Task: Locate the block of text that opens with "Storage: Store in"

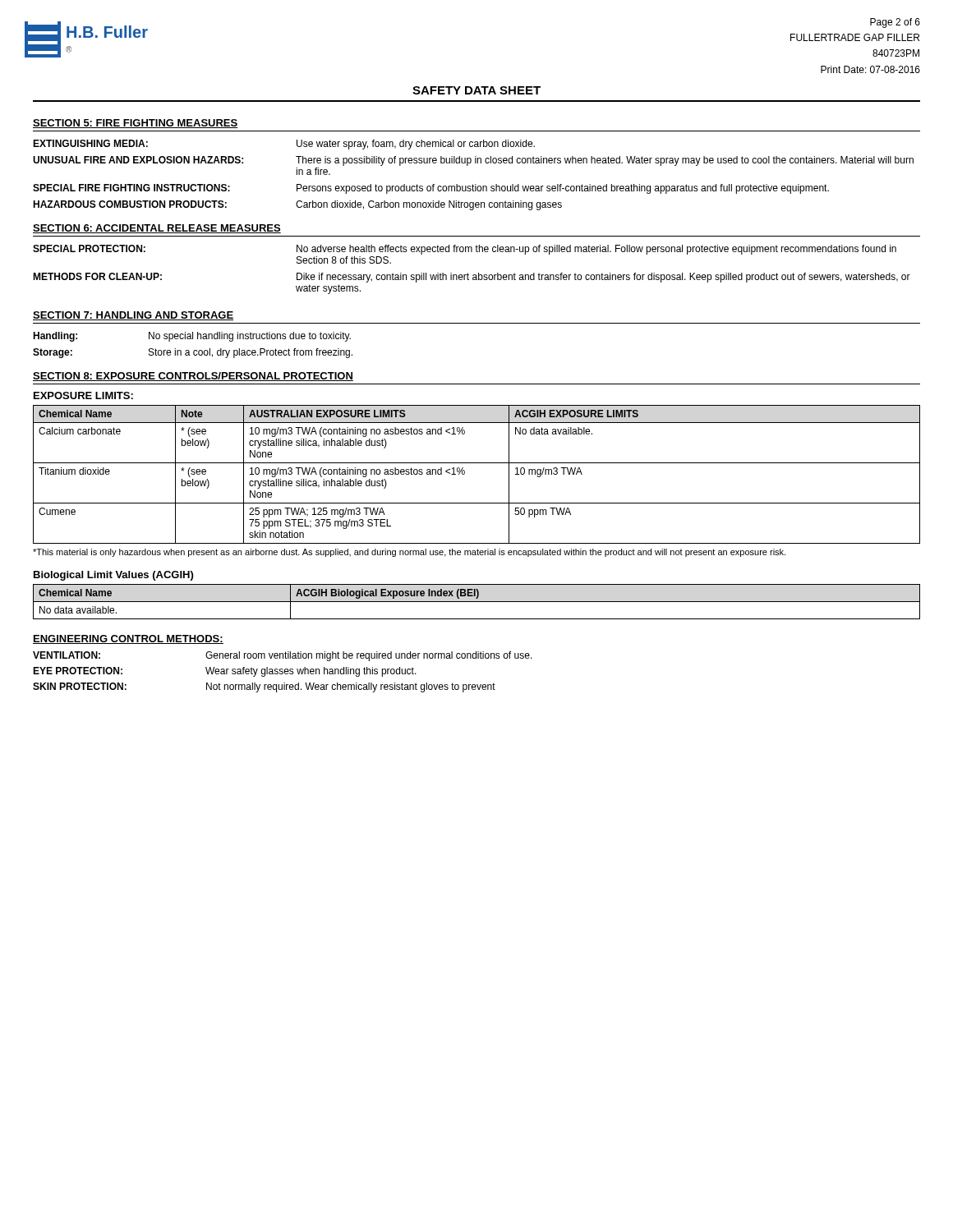Action: (x=193, y=353)
